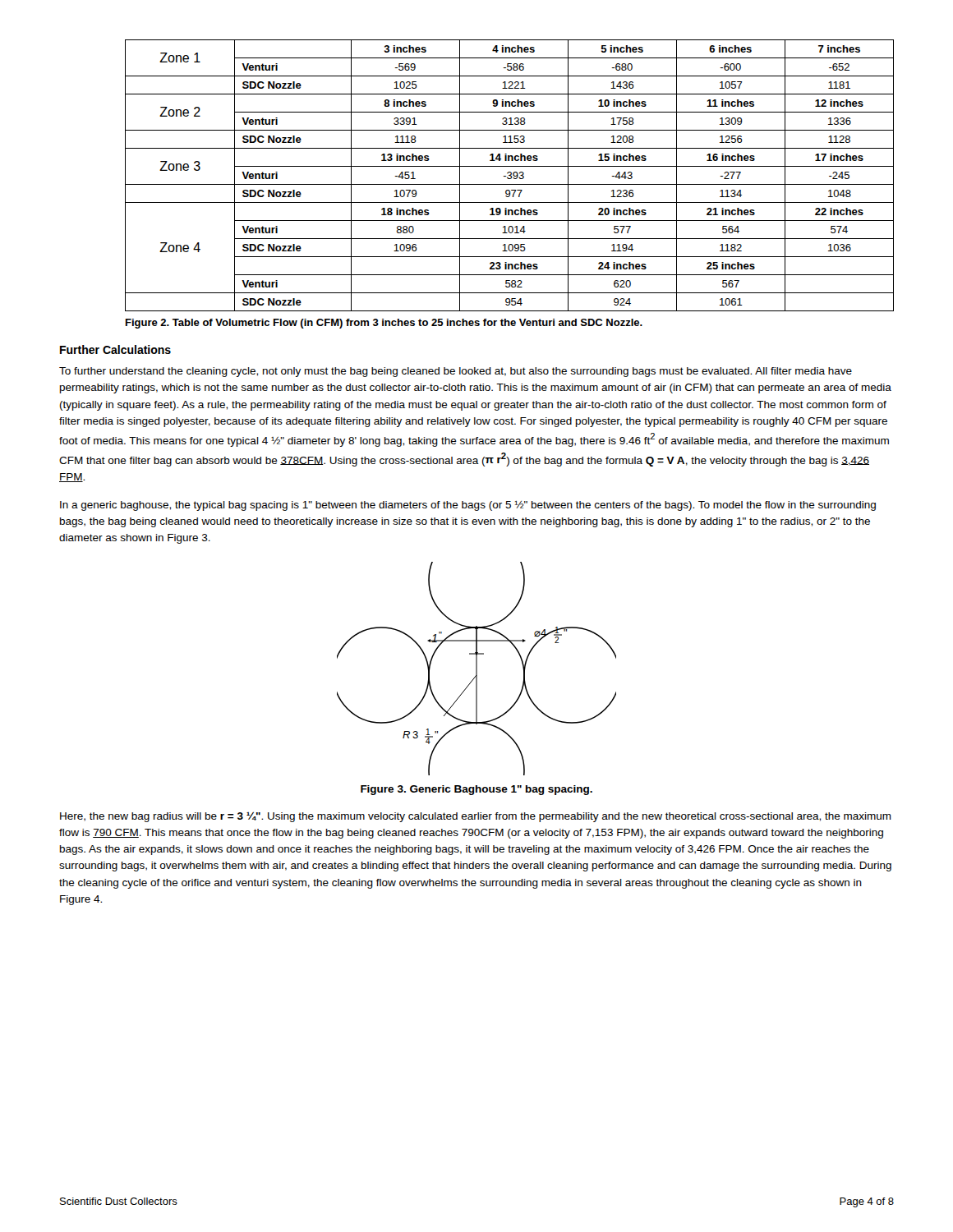
Task: Click the passage that begins "To further understand the cleaning cycle, not"
Action: click(475, 424)
